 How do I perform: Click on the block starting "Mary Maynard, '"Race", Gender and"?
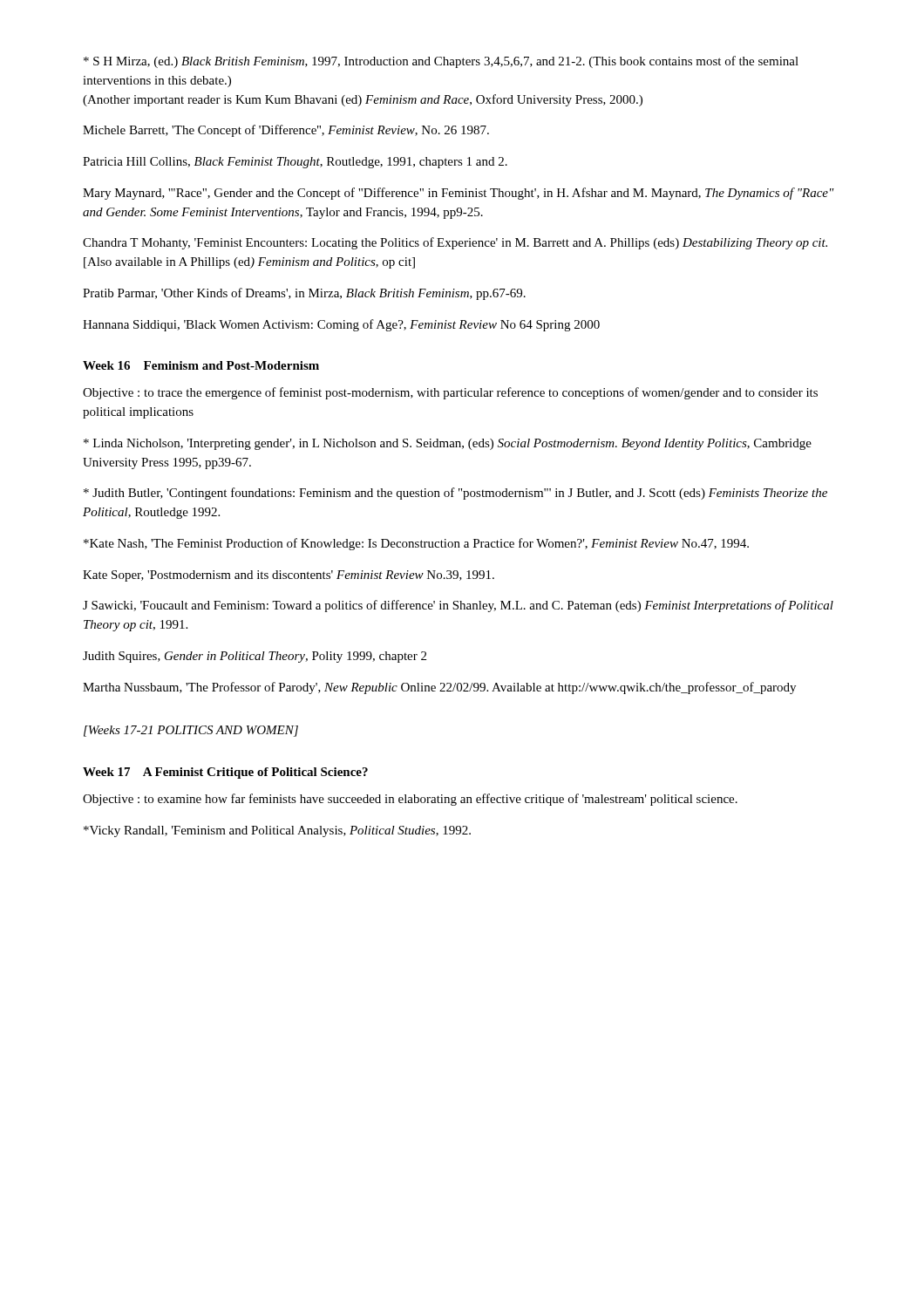(458, 202)
